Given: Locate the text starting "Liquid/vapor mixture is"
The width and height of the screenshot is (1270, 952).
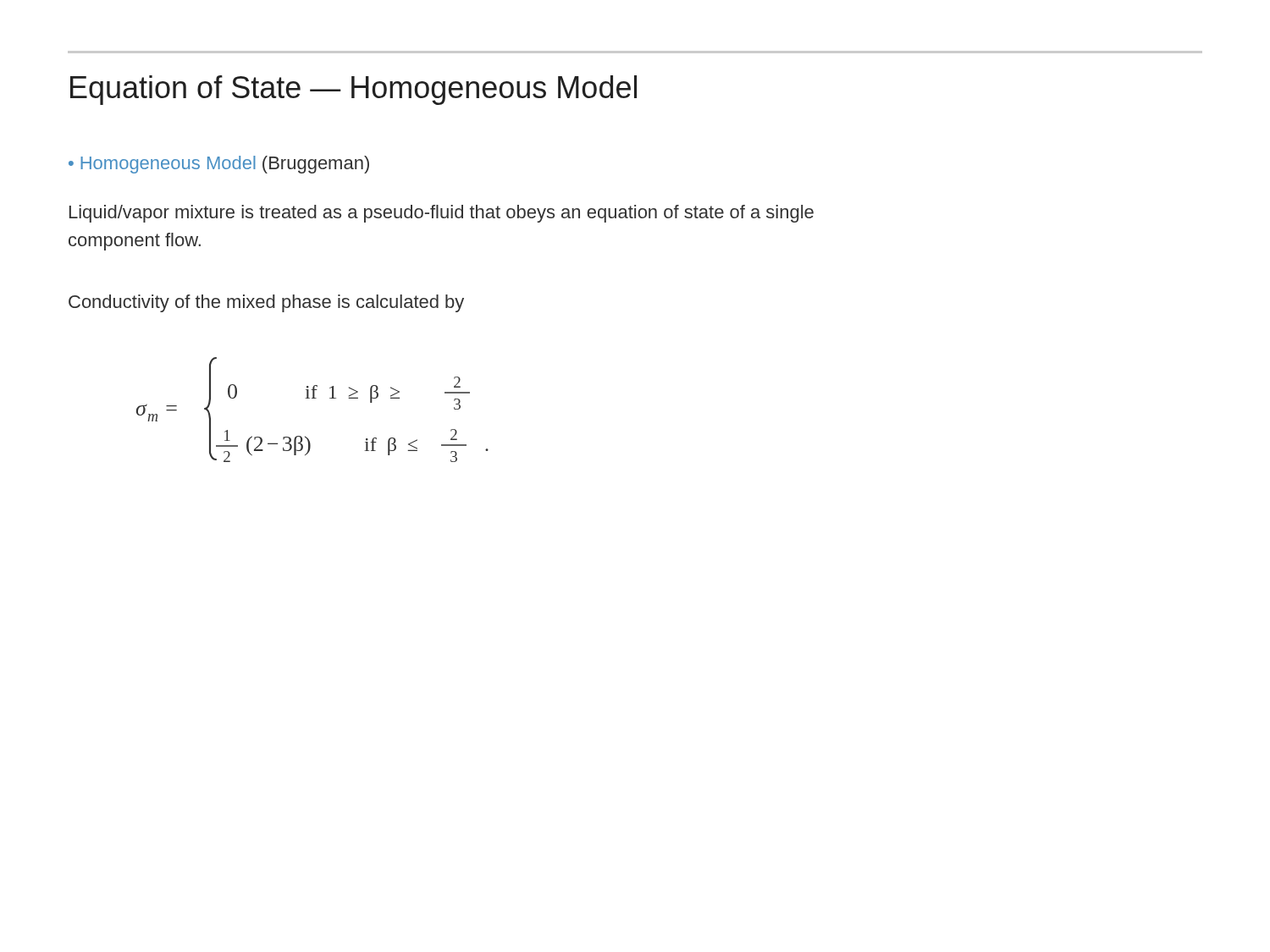Looking at the screenshot, I should (x=441, y=226).
